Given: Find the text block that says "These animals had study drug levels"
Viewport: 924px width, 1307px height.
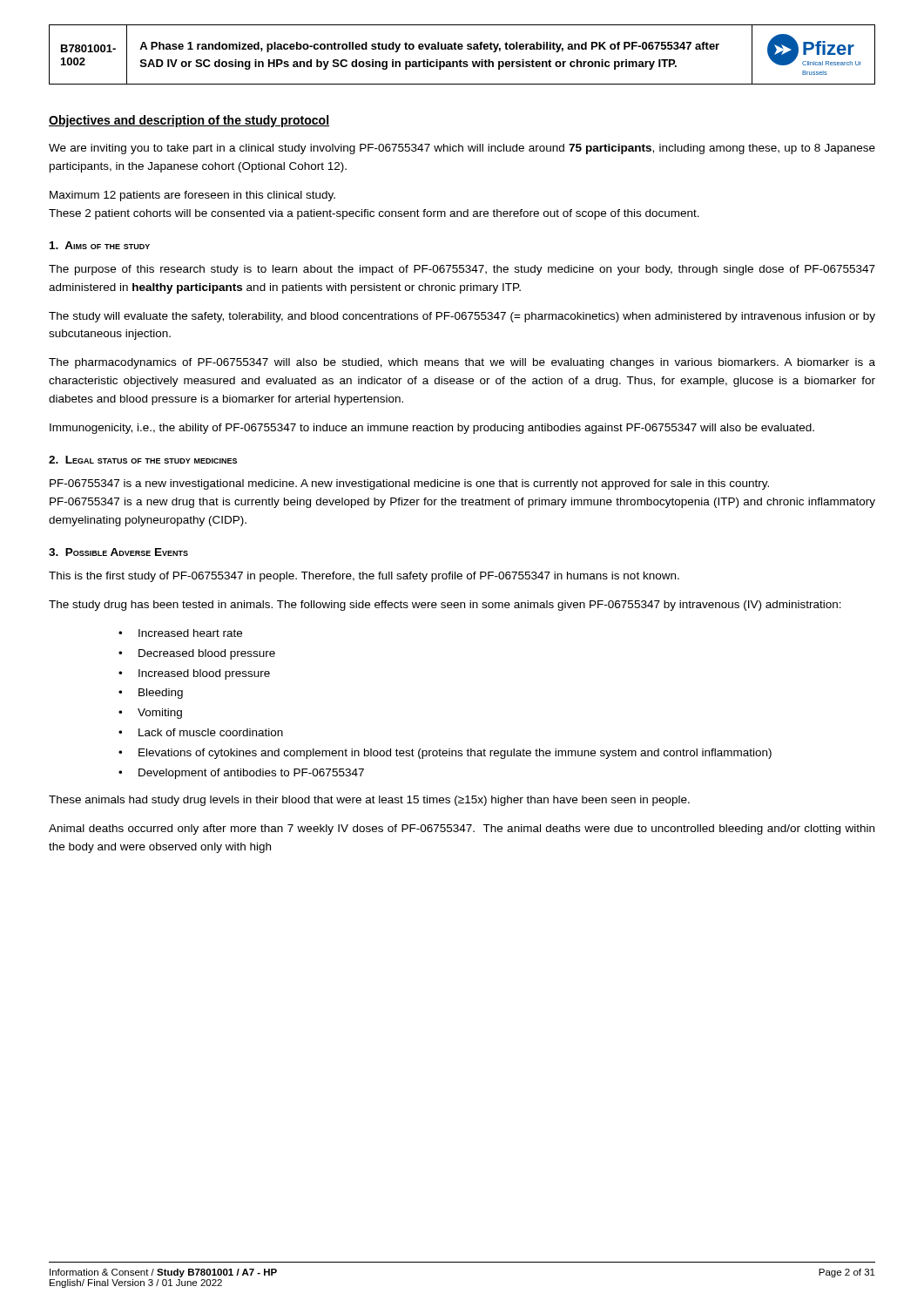Looking at the screenshot, I should click(x=370, y=799).
